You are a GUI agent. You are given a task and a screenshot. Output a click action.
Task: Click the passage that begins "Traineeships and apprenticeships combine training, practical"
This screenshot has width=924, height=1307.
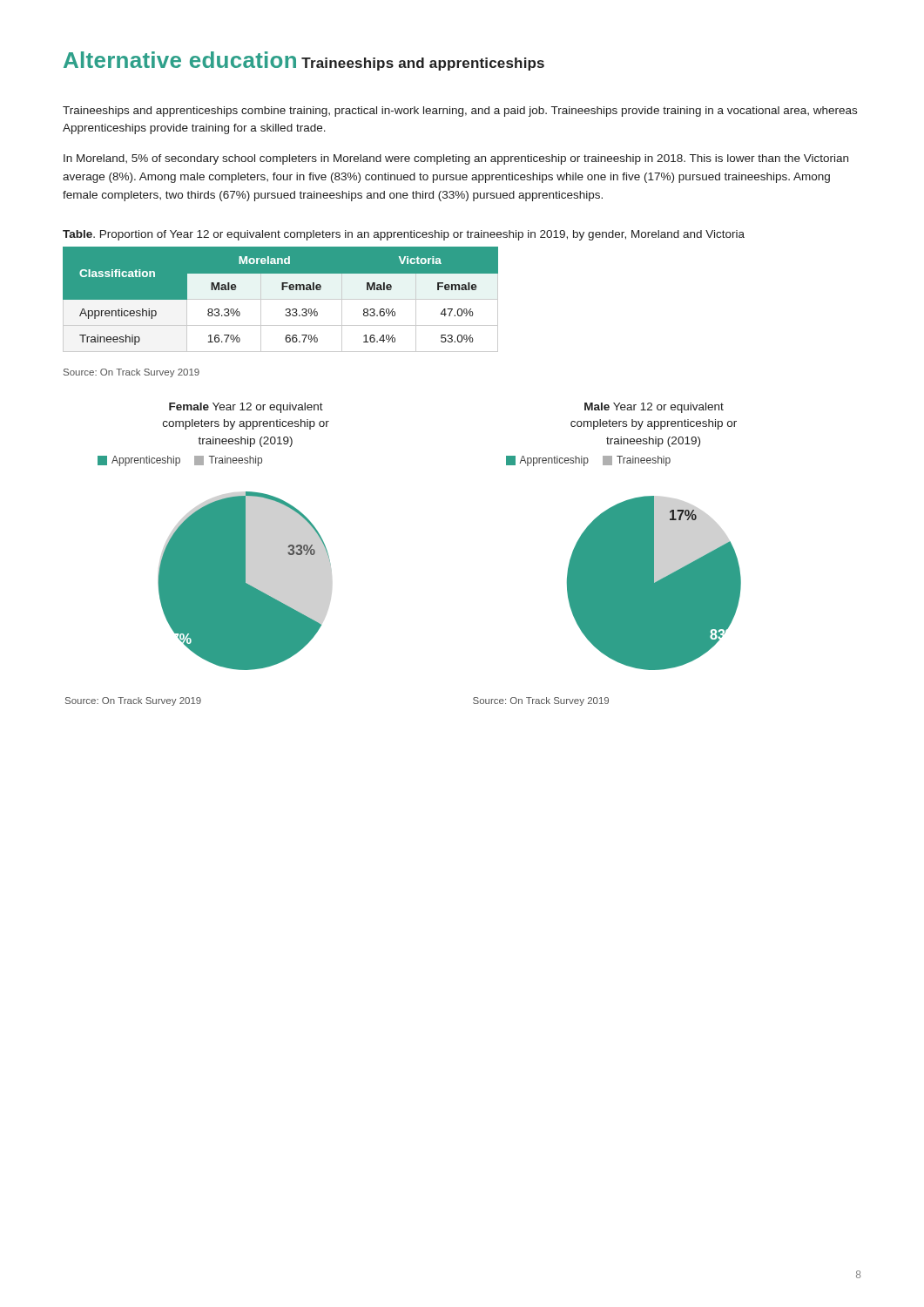coord(462,120)
